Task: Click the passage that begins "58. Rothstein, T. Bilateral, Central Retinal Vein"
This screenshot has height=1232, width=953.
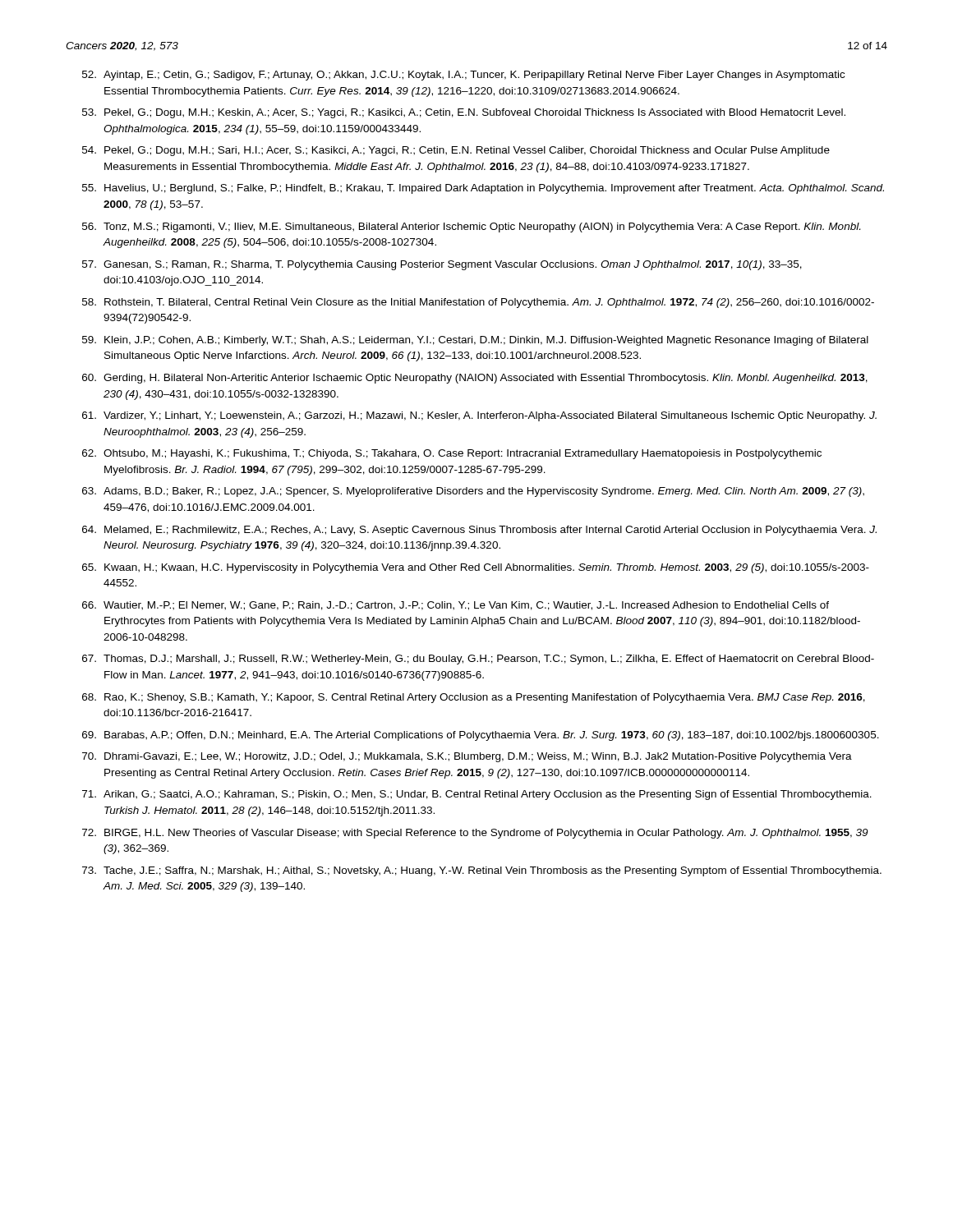Action: (476, 310)
